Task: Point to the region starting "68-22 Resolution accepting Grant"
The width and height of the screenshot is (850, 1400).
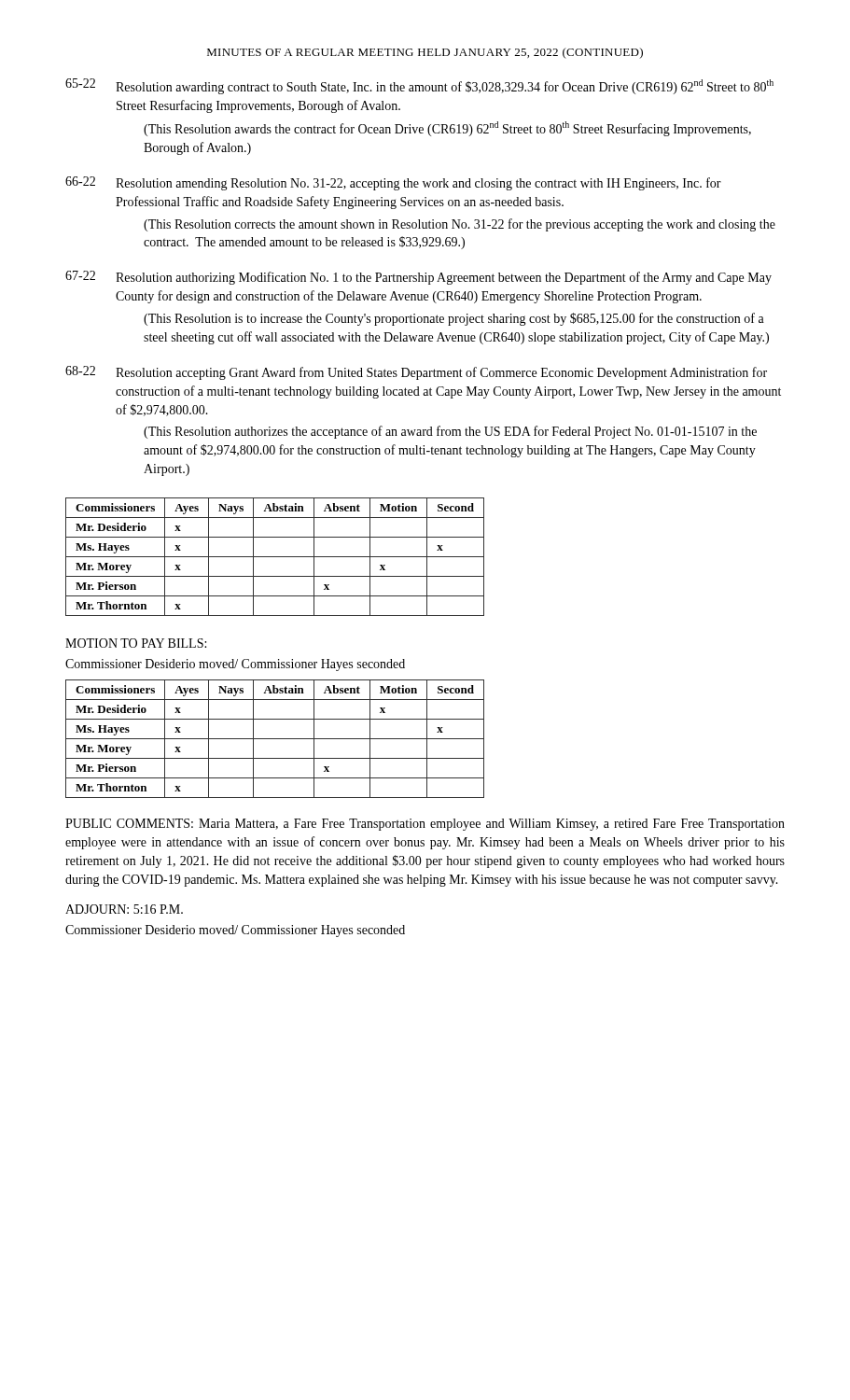Action: [x=425, y=423]
